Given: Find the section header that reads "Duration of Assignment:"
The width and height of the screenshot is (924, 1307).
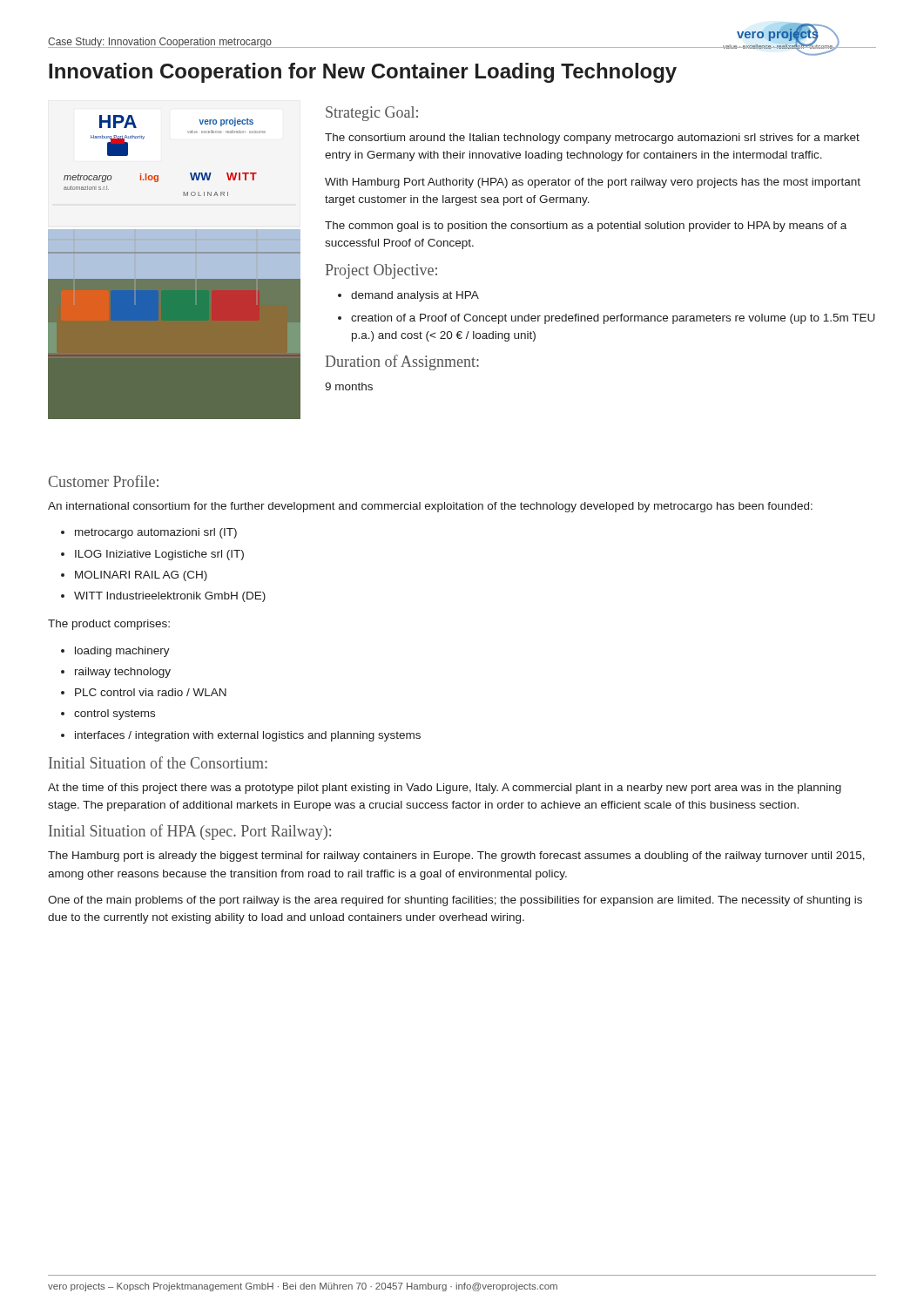Looking at the screenshot, I should click(x=402, y=362).
